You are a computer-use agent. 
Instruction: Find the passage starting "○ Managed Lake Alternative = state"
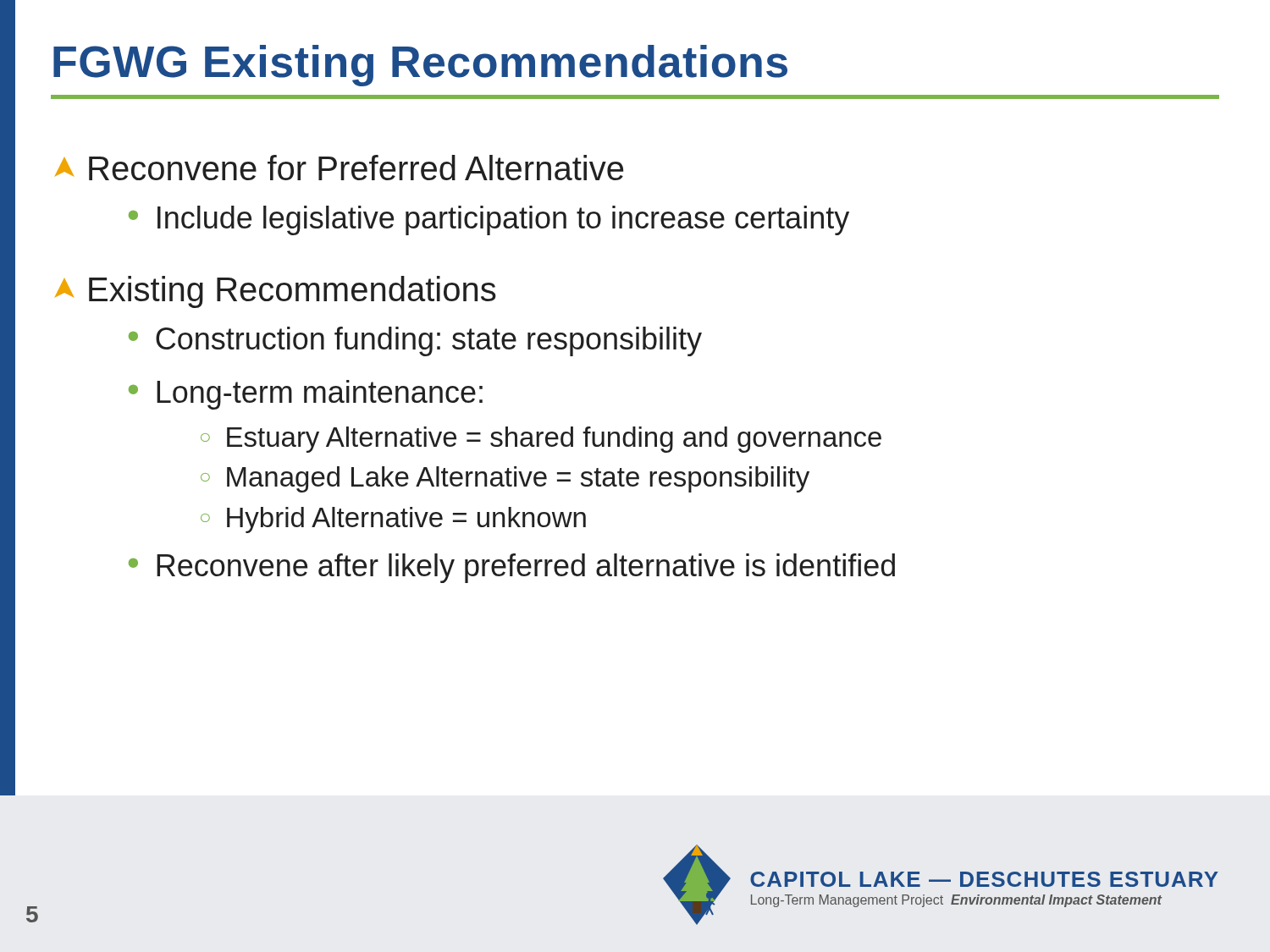[x=504, y=477]
